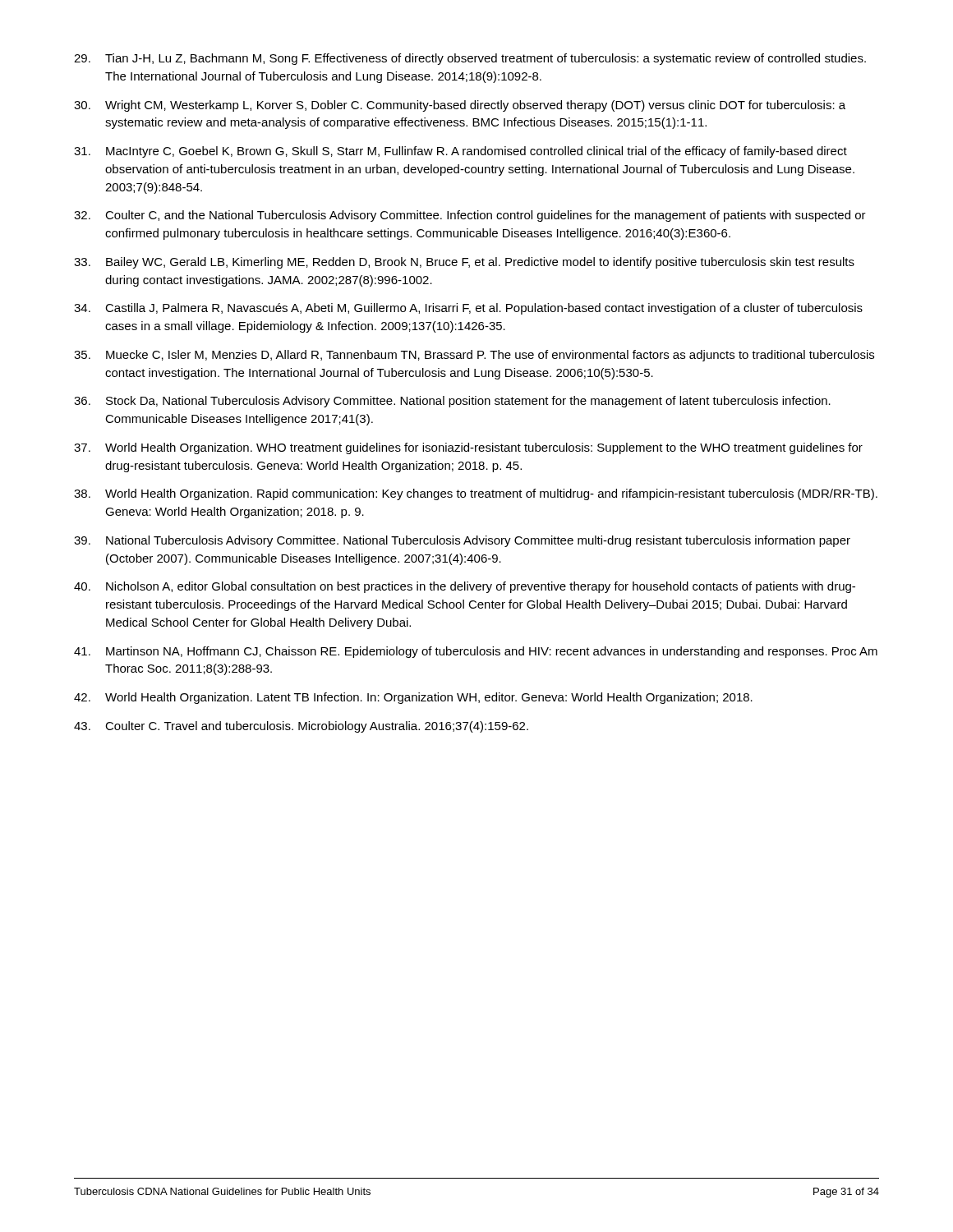Click on the list item that says "37. World Health Organization. WHO"
This screenshot has width=953, height=1232.
pos(476,456)
